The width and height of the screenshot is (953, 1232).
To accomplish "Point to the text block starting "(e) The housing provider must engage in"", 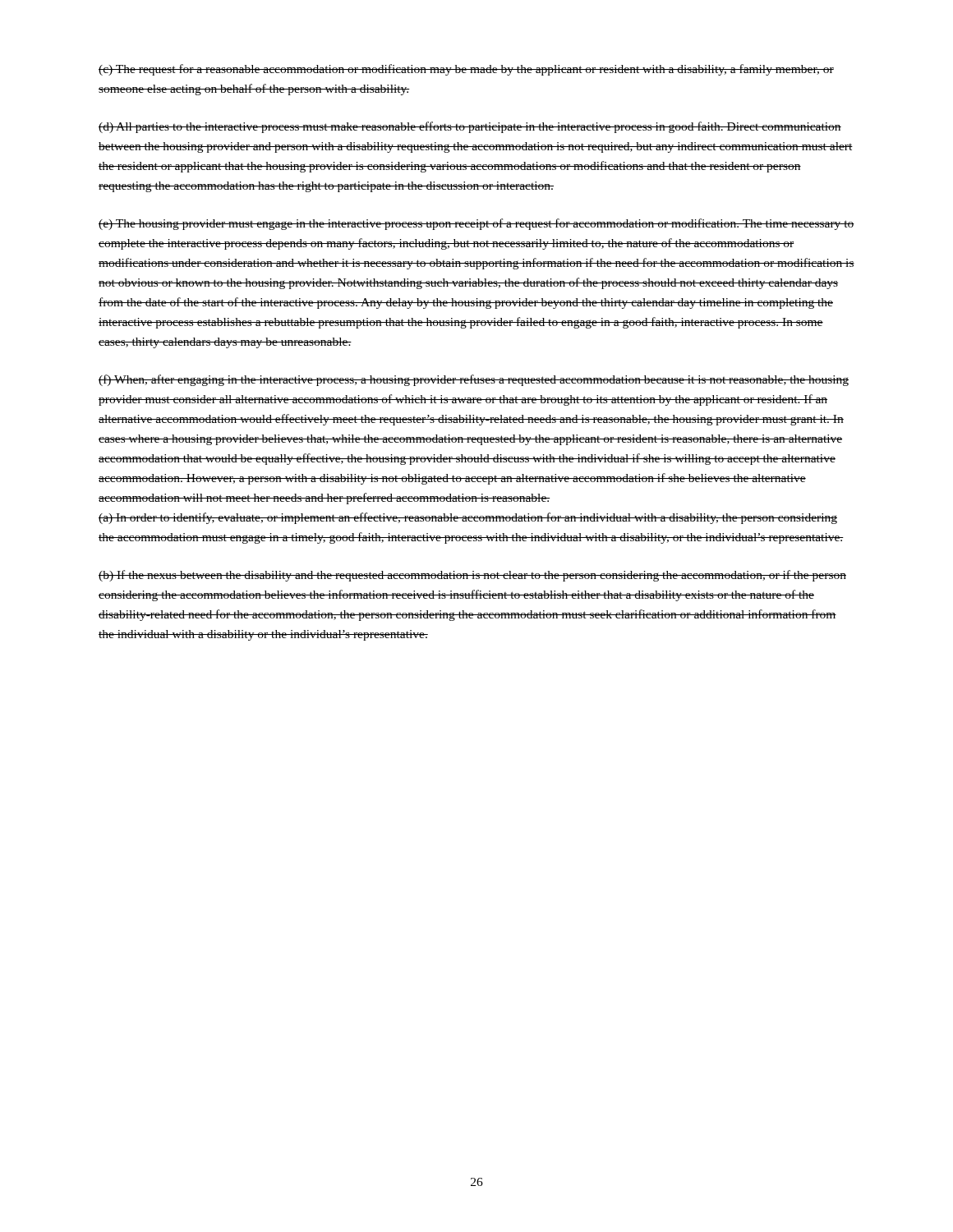I will tap(476, 282).
